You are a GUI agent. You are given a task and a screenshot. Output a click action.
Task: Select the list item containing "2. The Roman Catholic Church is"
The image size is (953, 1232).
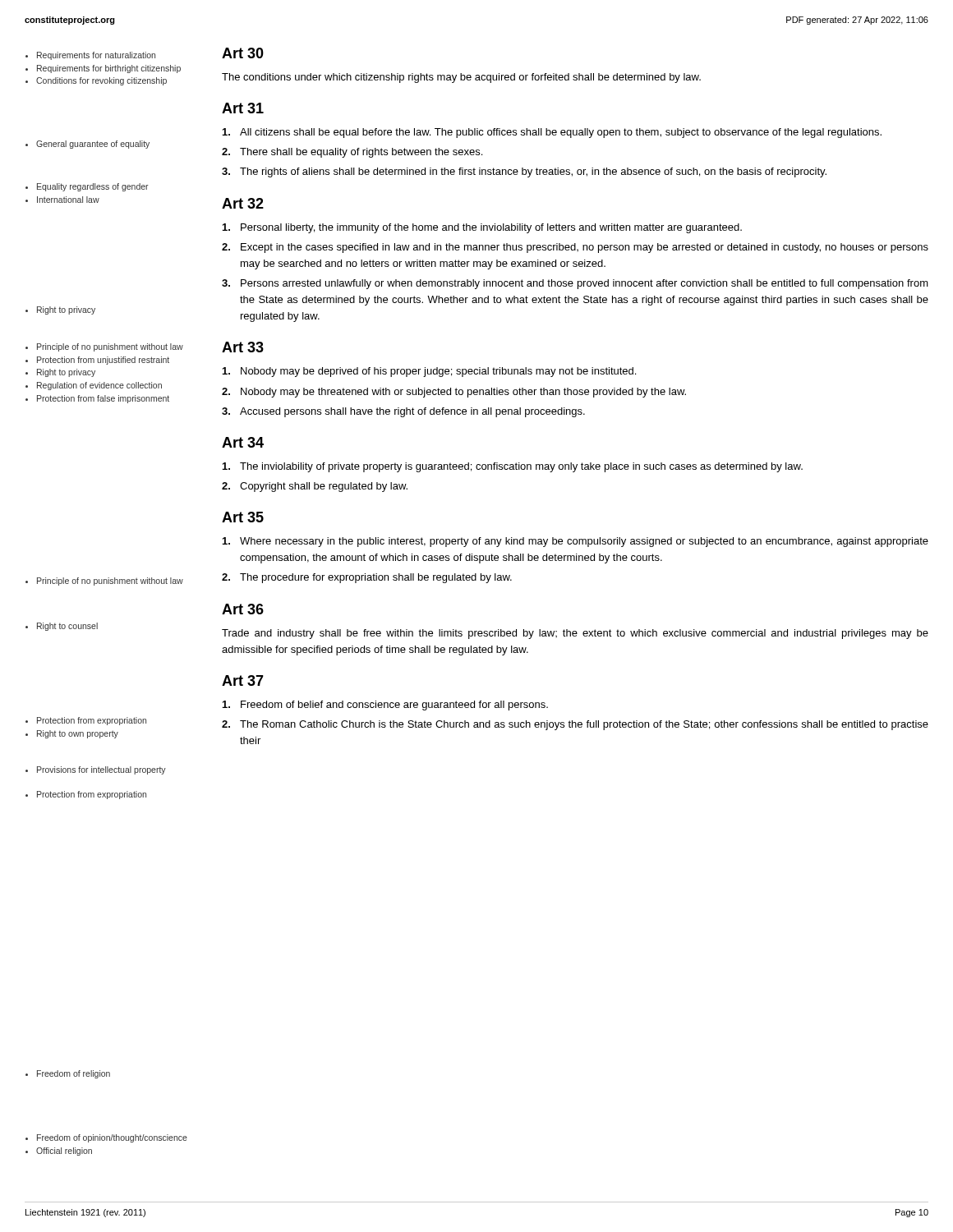point(575,731)
